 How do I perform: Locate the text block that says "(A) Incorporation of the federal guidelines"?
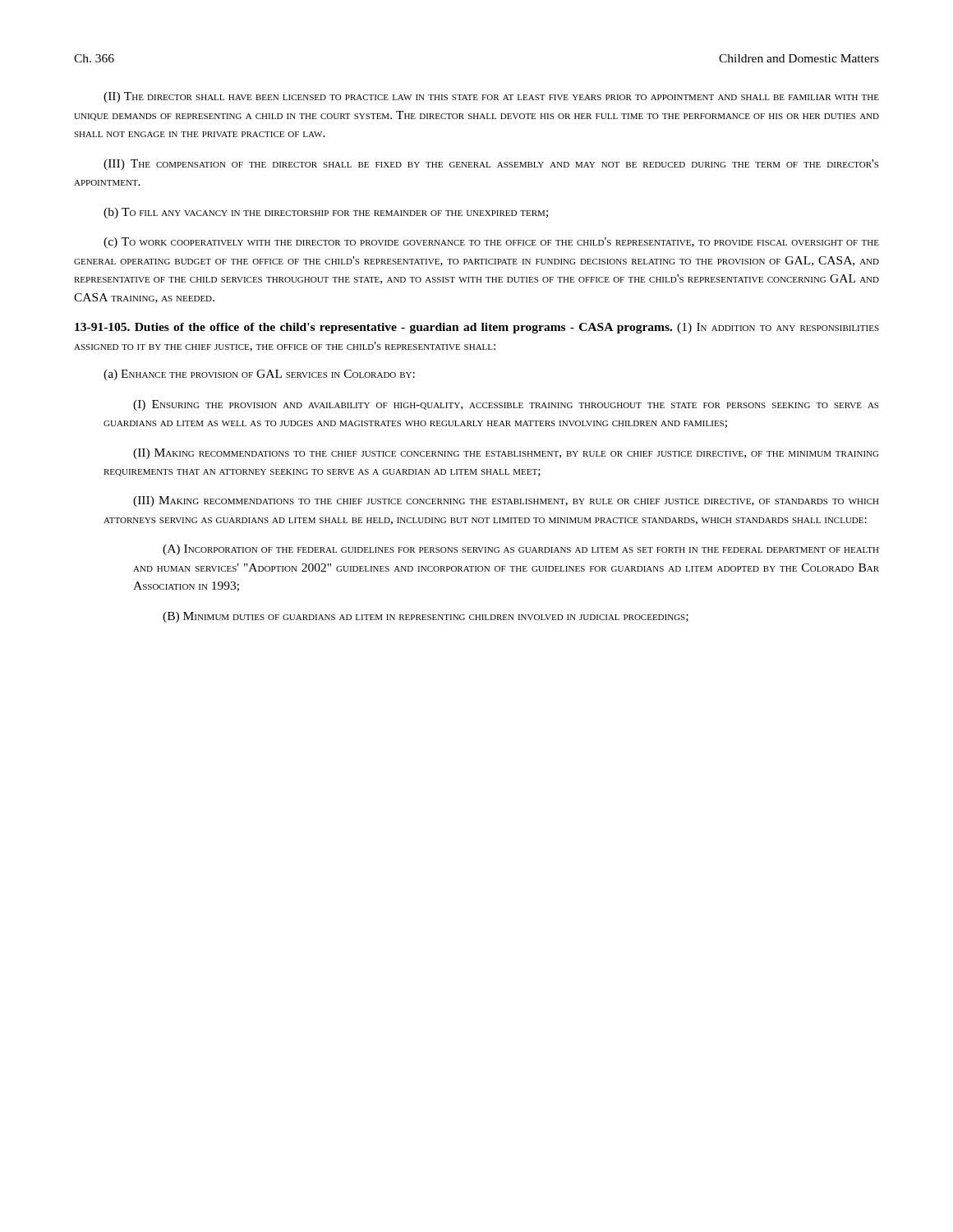506,568
